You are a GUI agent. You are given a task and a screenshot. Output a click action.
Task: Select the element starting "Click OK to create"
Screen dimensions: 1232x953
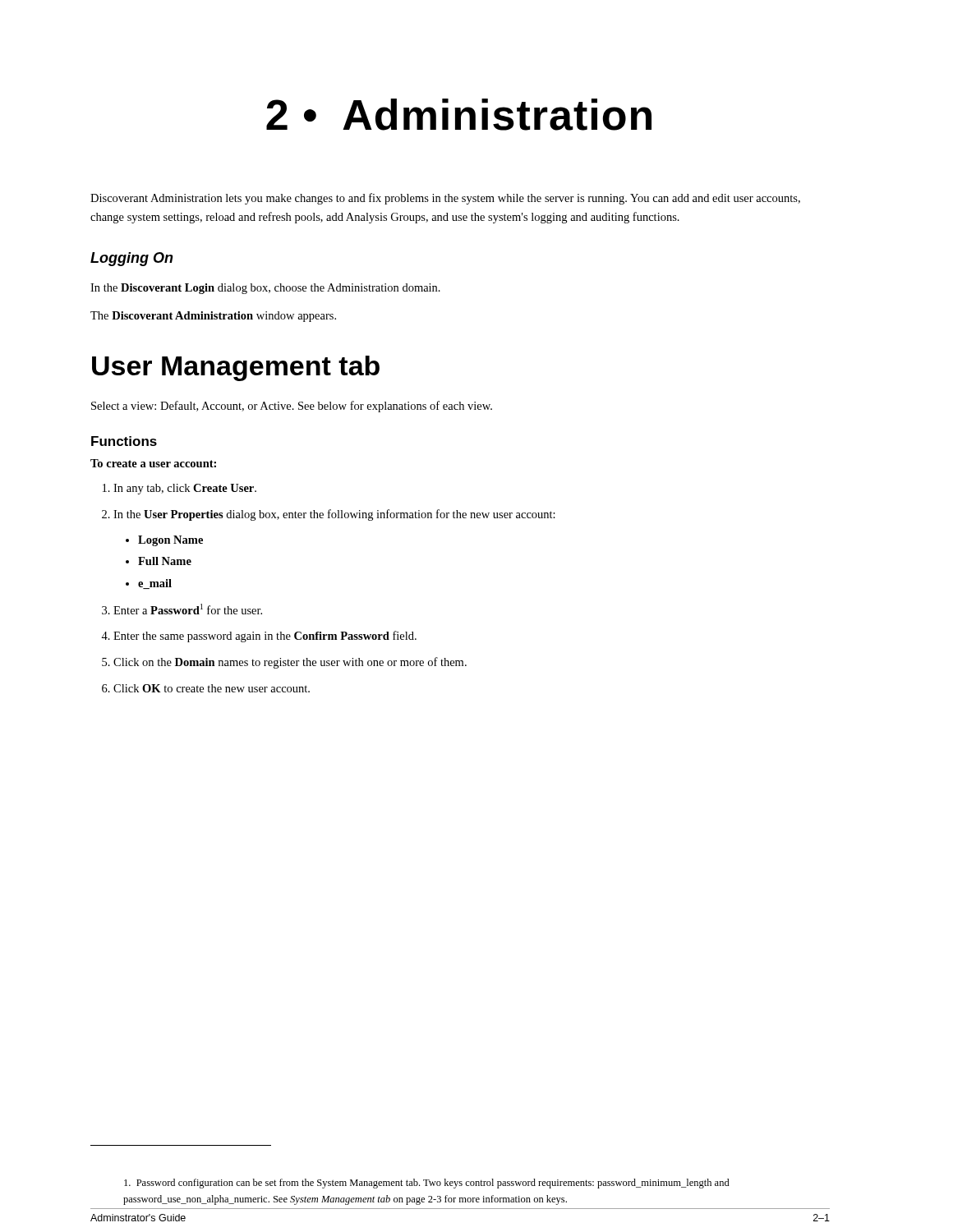pos(212,689)
